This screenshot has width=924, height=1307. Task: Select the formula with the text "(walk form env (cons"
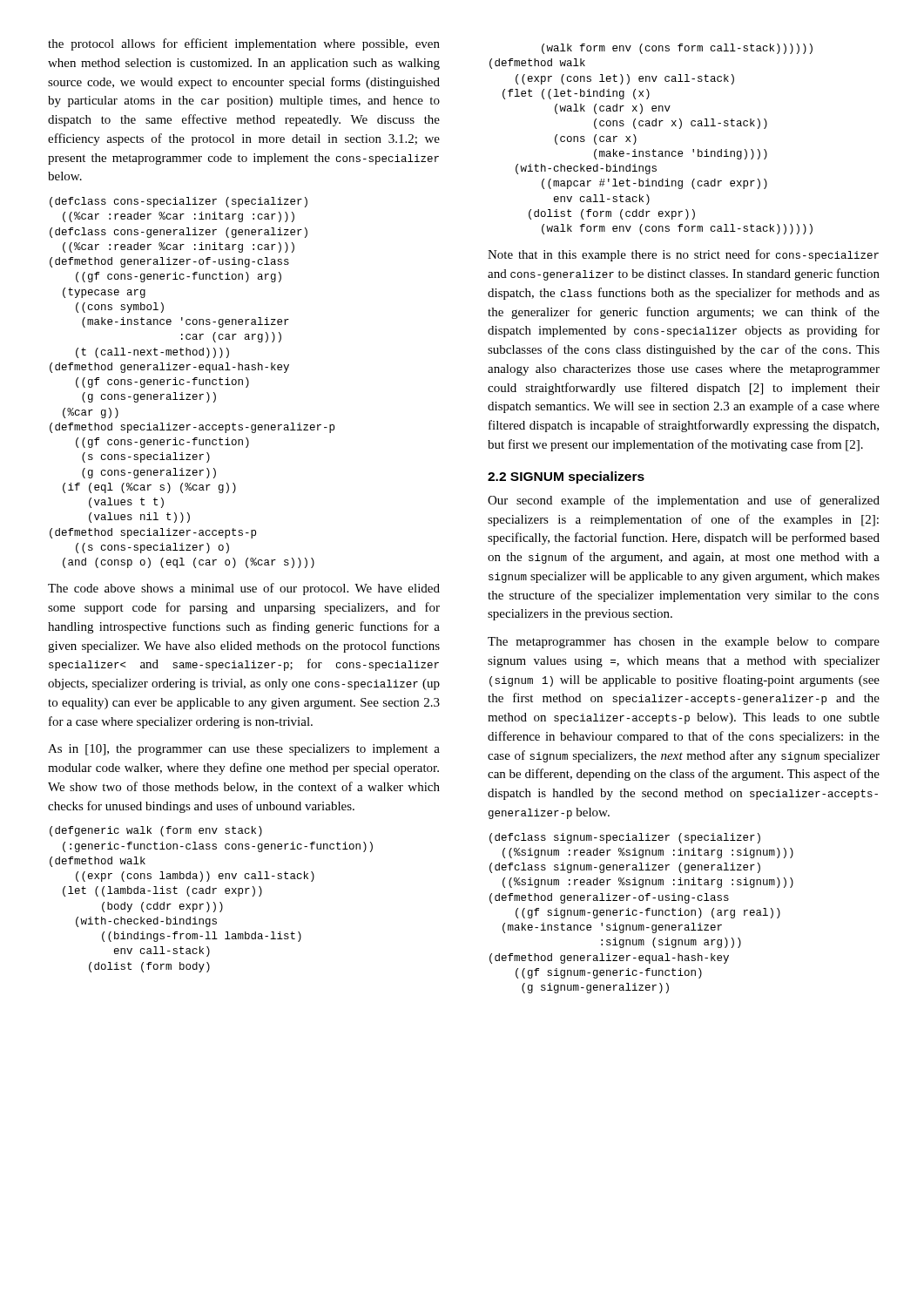click(684, 140)
